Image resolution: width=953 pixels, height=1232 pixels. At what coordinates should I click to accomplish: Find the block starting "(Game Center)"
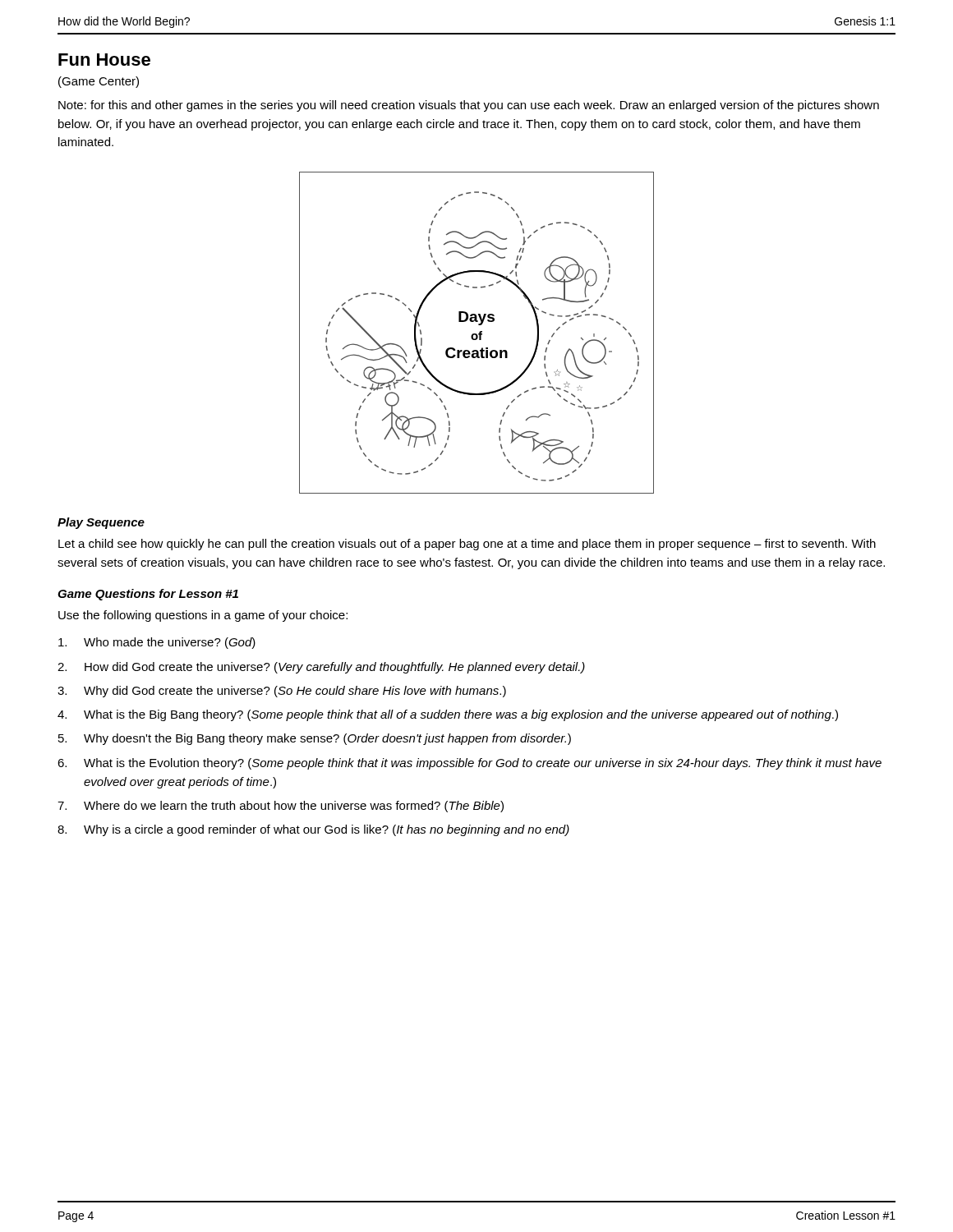[x=99, y=81]
